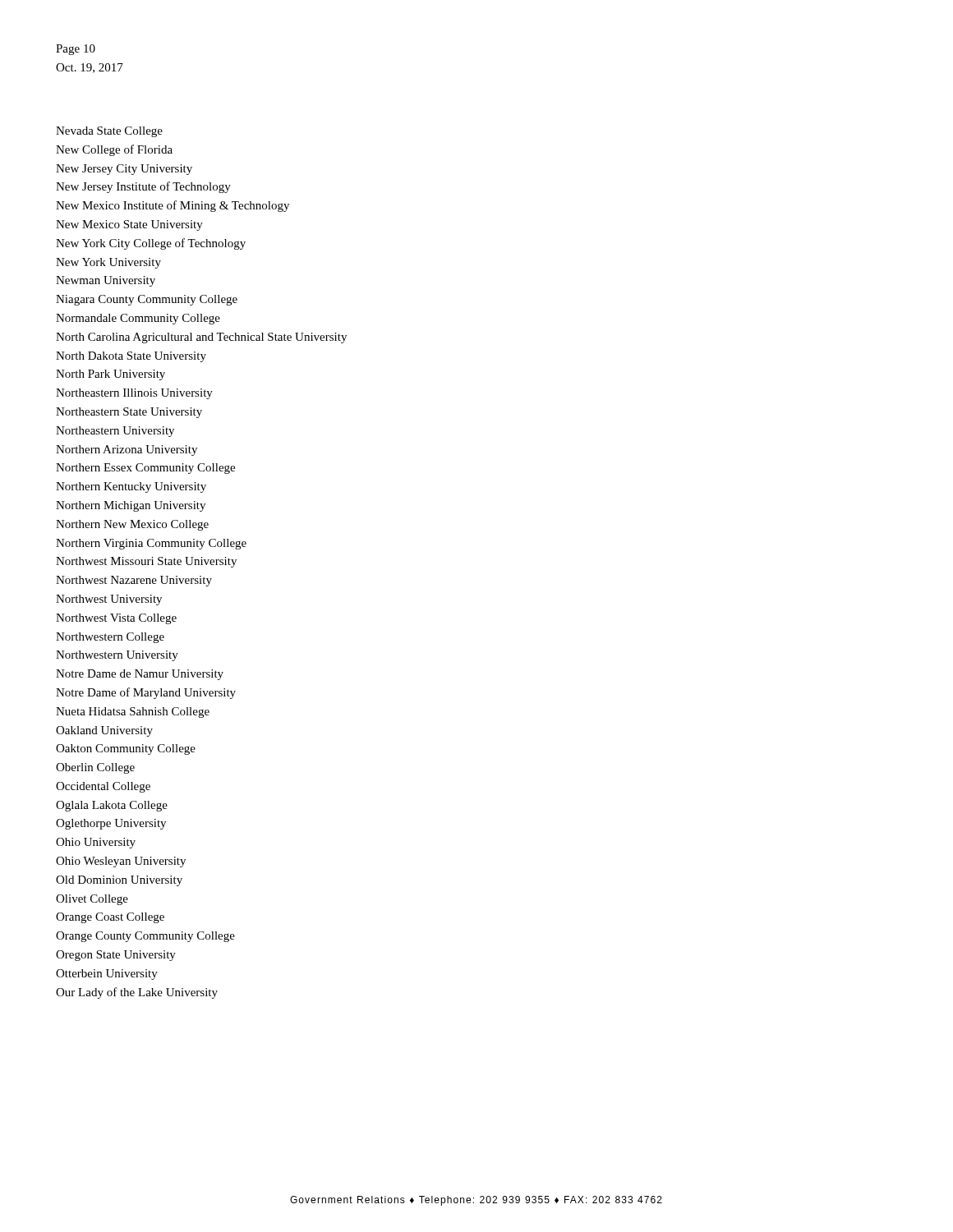Find "Northern Essex Community College" on this page
Image resolution: width=953 pixels, height=1232 pixels.
tap(146, 468)
